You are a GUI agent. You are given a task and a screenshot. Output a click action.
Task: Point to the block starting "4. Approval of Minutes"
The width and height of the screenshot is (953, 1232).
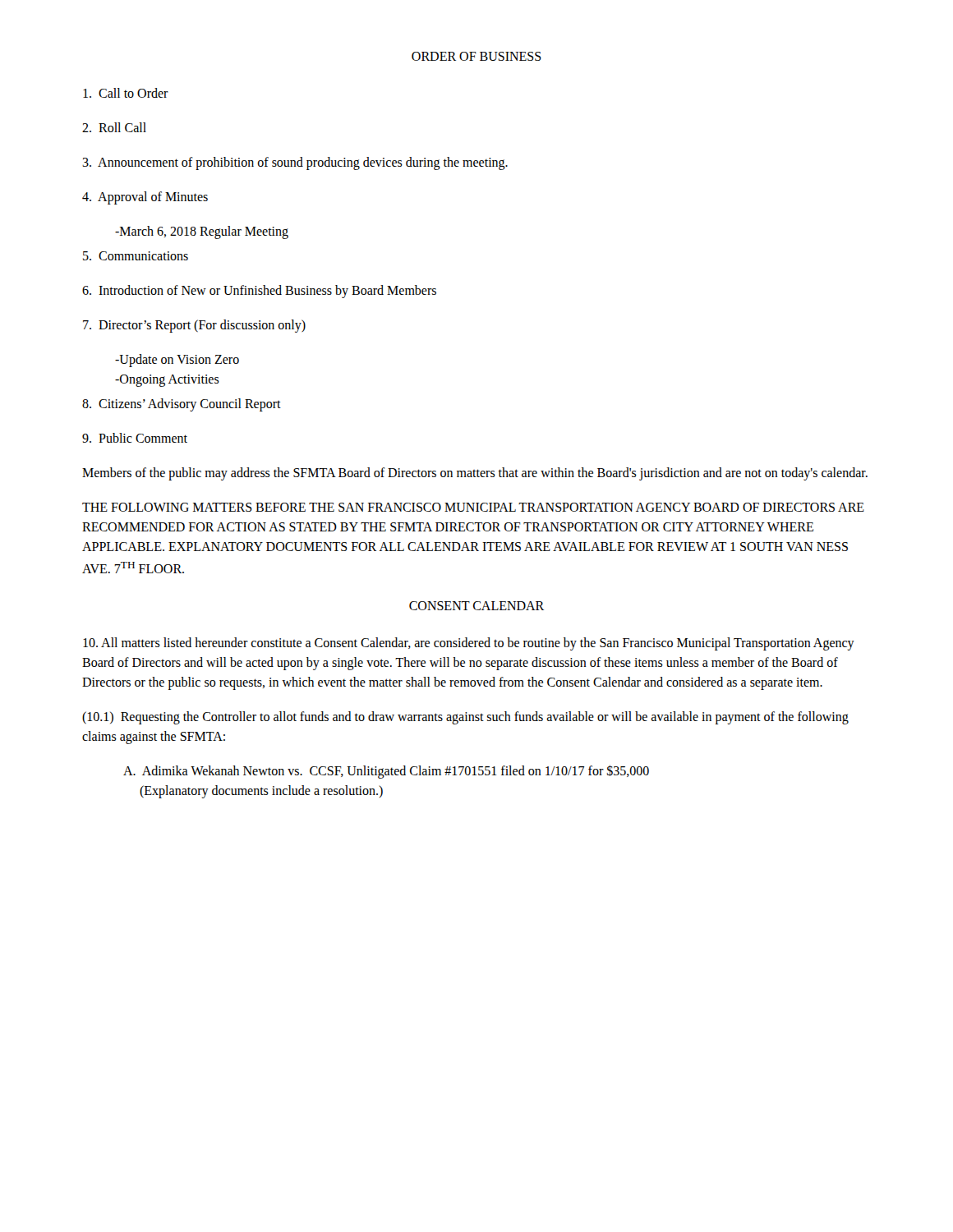tap(145, 197)
